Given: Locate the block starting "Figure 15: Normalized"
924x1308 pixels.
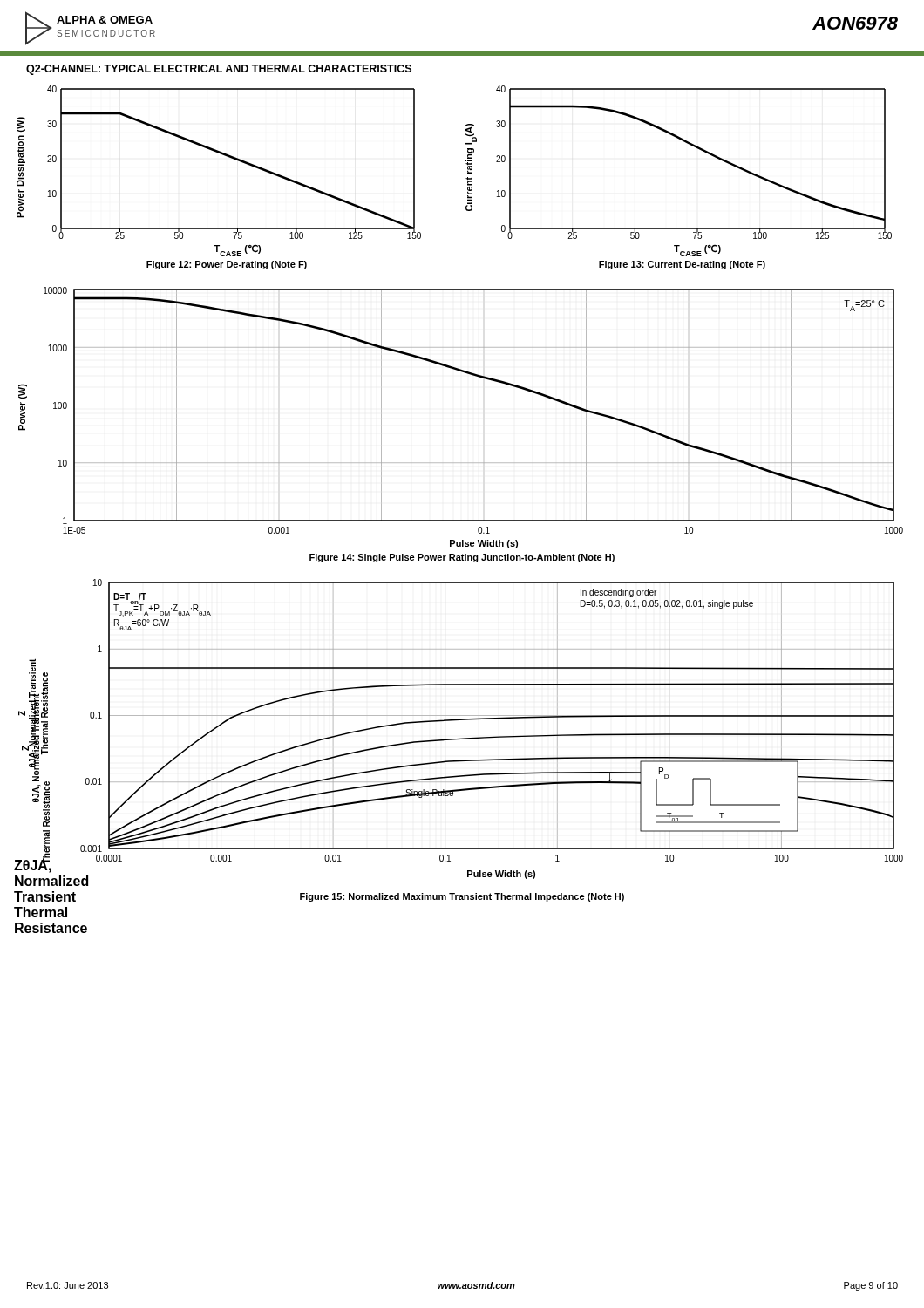Looking at the screenshot, I should pyautogui.click(x=462, y=896).
